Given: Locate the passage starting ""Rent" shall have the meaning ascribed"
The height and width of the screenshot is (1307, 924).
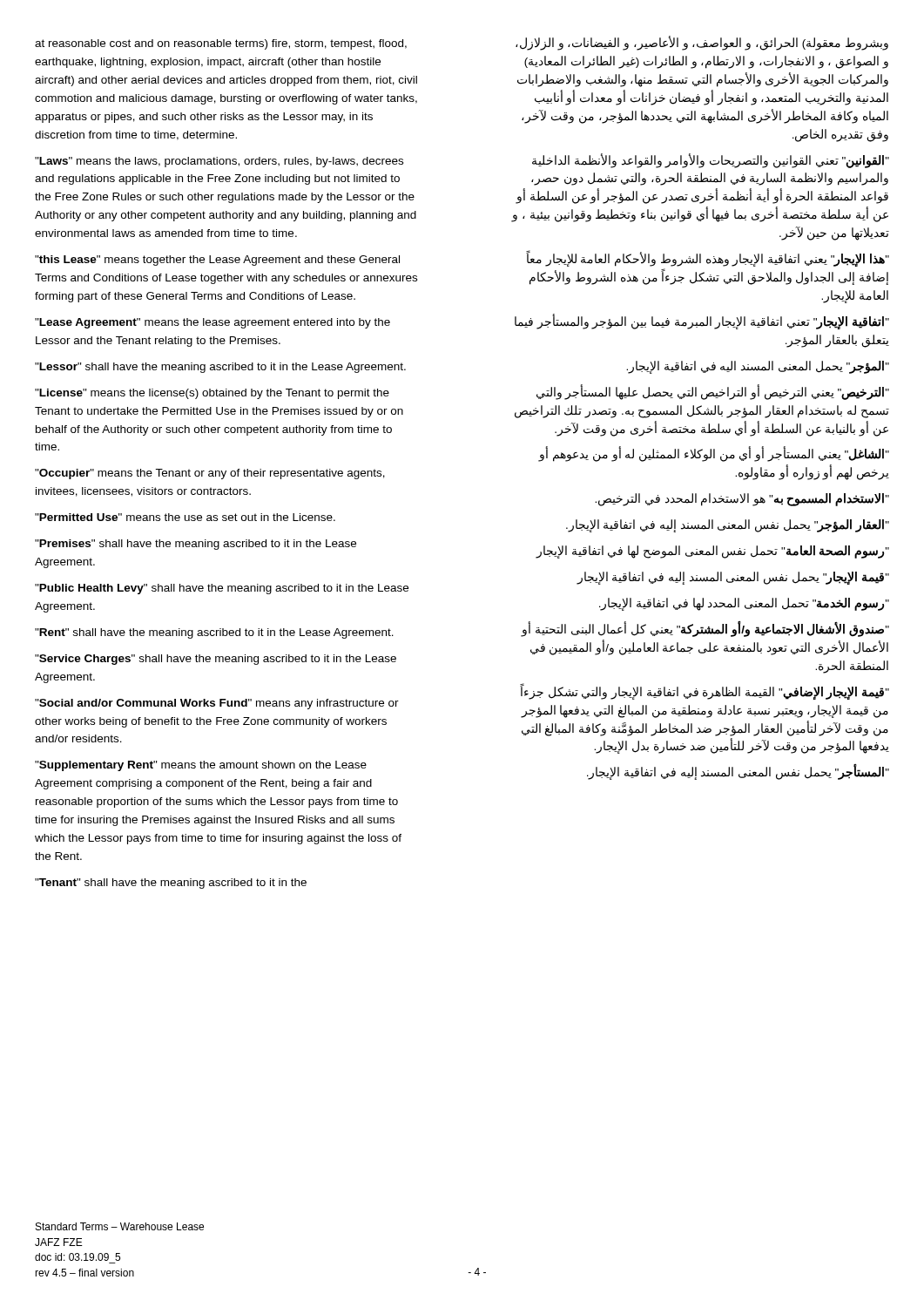Looking at the screenshot, I should [x=226, y=633].
